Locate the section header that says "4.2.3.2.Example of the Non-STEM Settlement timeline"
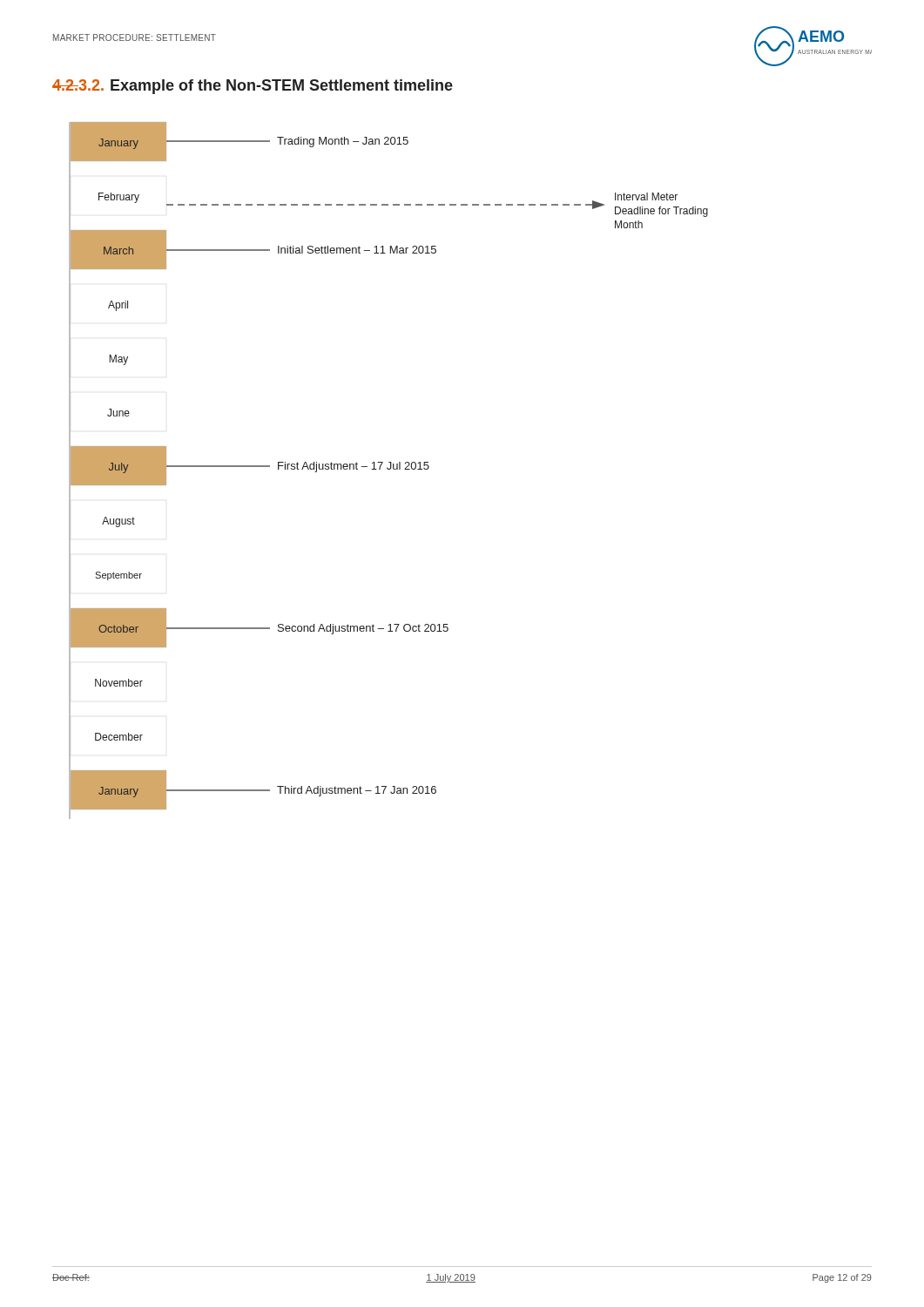This screenshot has width=924, height=1307. pos(253,85)
